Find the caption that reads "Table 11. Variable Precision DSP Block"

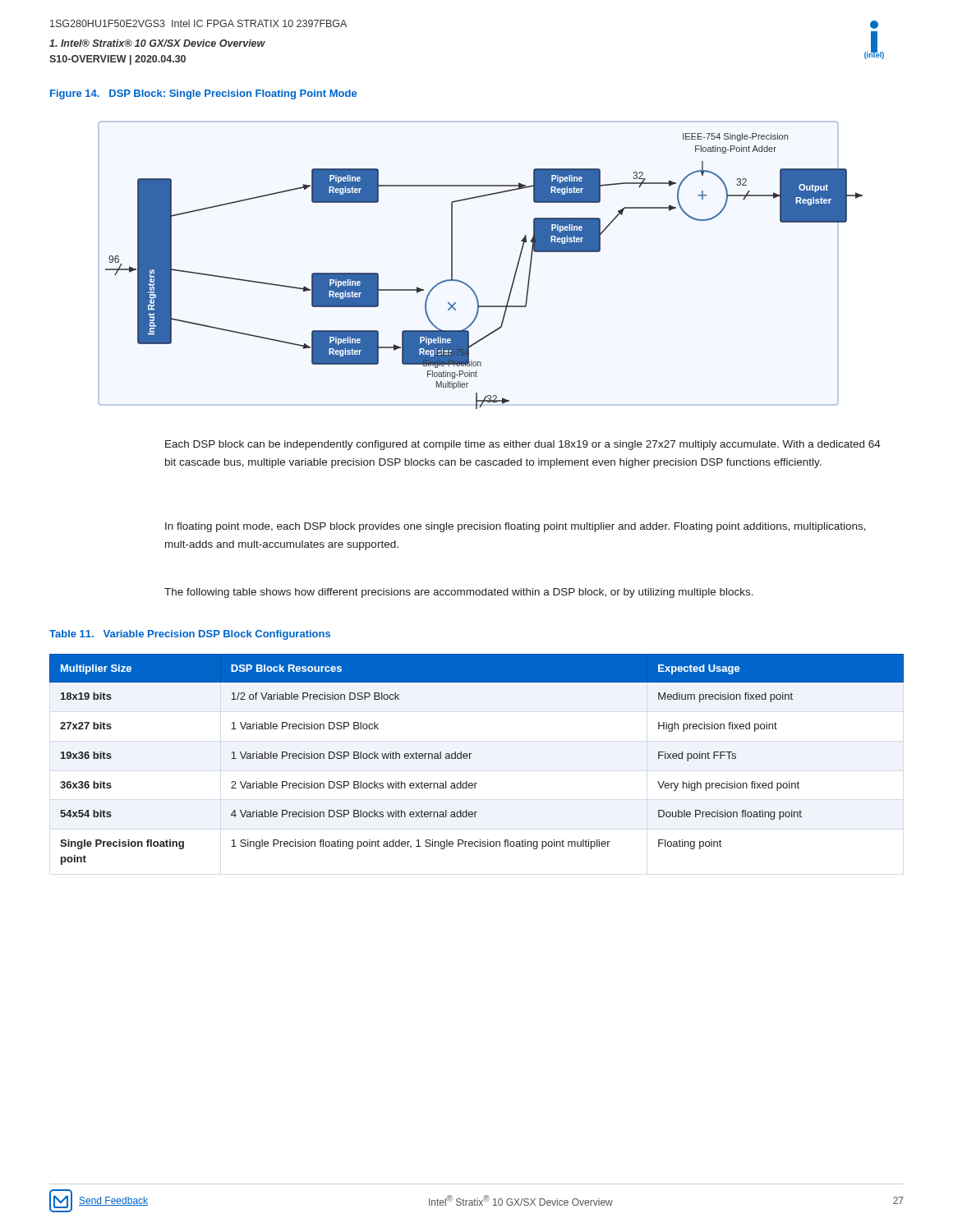(x=190, y=634)
